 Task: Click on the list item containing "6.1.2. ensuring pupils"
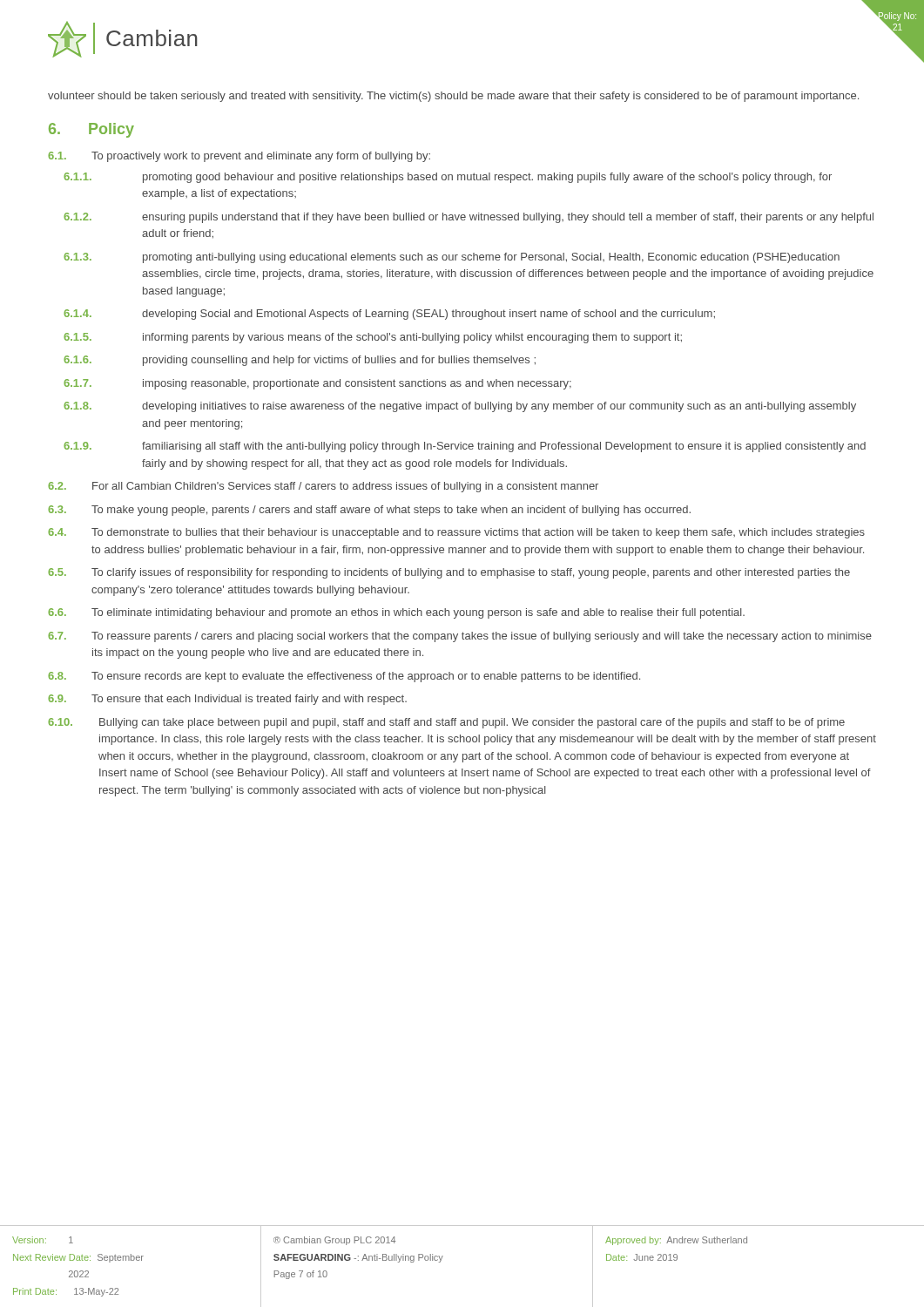pyautogui.click(x=470, y=225)
